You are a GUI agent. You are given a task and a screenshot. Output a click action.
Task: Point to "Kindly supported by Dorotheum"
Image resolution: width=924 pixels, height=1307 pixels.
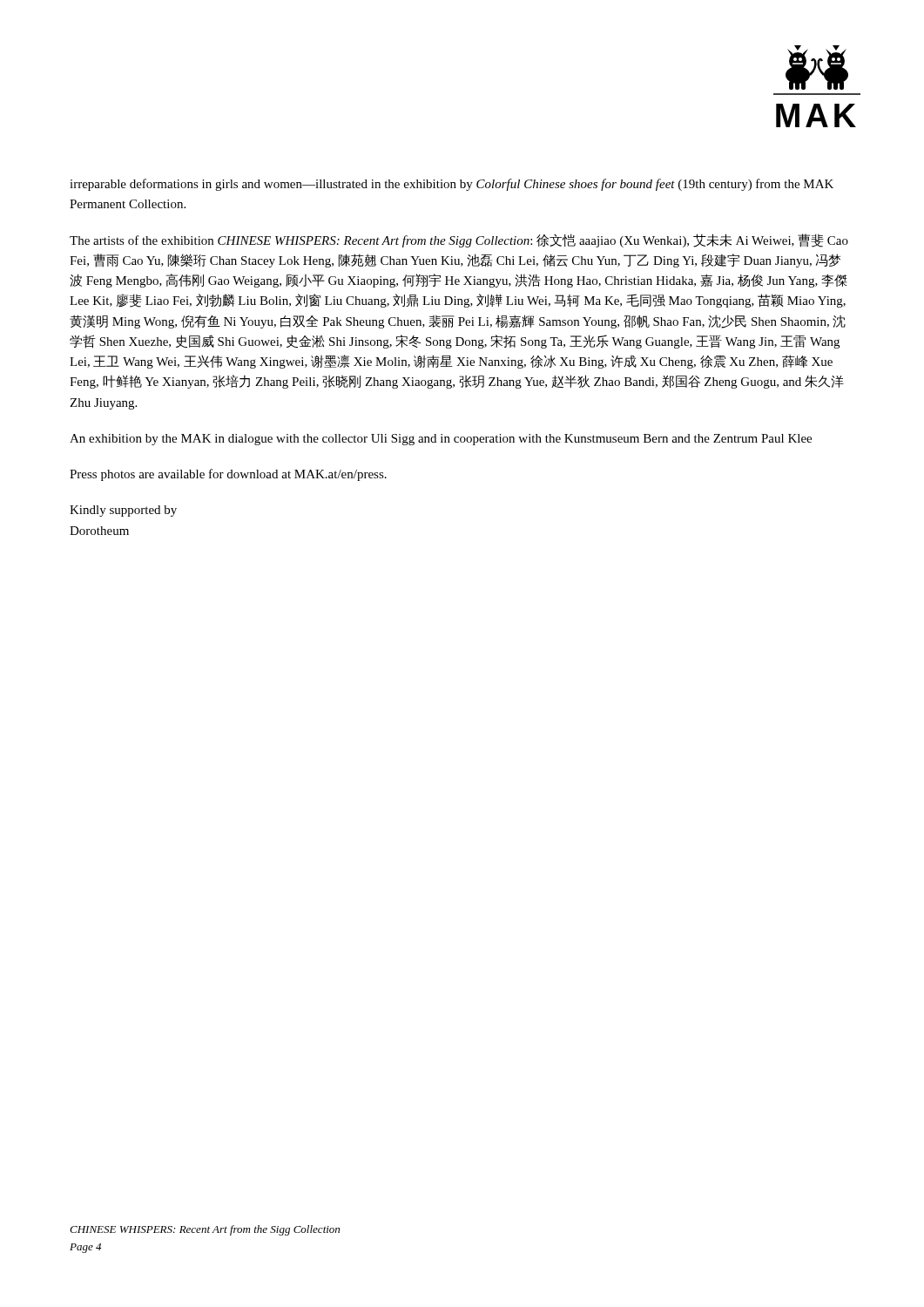pos(123,520)
